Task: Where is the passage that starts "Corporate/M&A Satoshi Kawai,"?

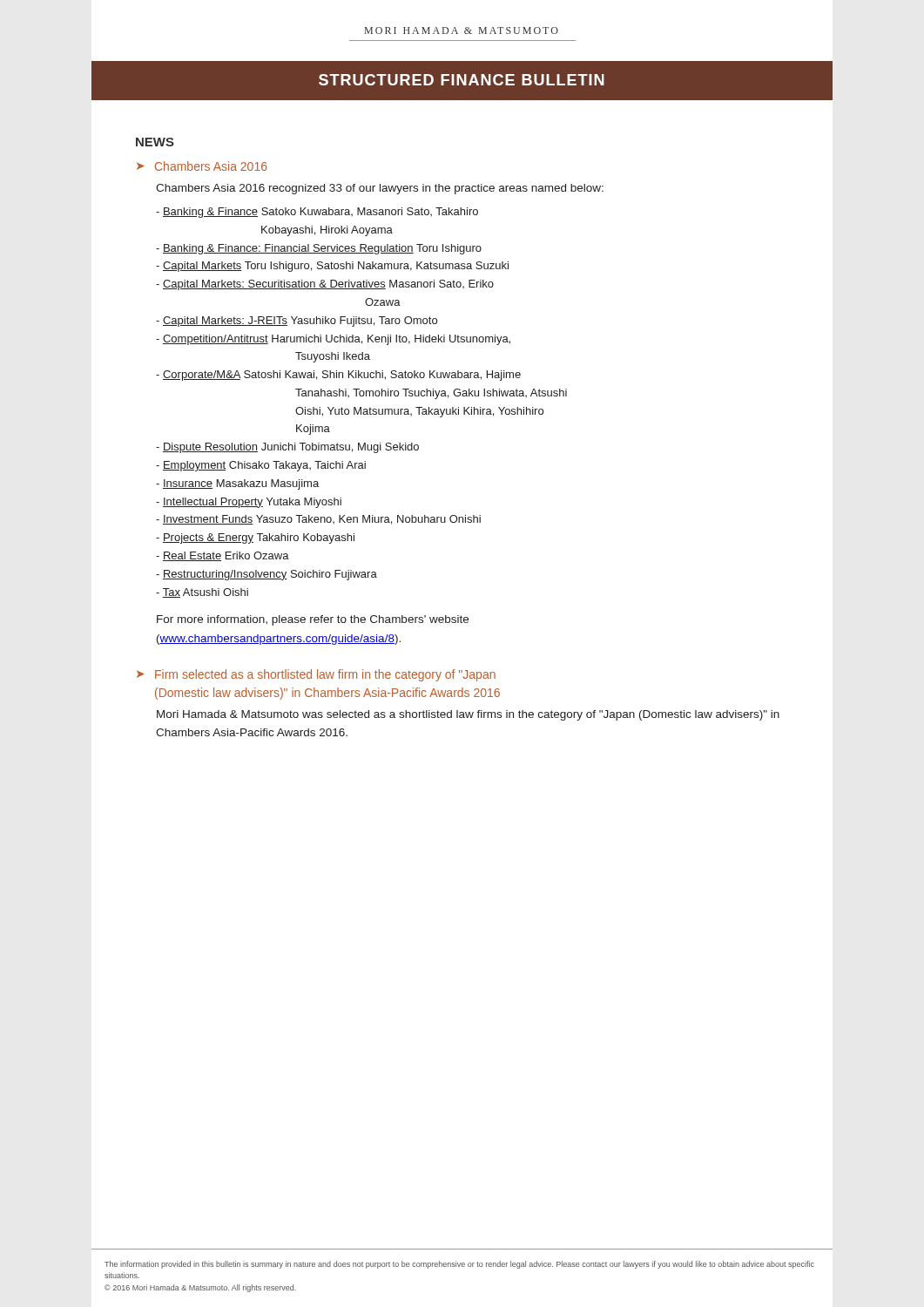Action: [x=362, y=402]
